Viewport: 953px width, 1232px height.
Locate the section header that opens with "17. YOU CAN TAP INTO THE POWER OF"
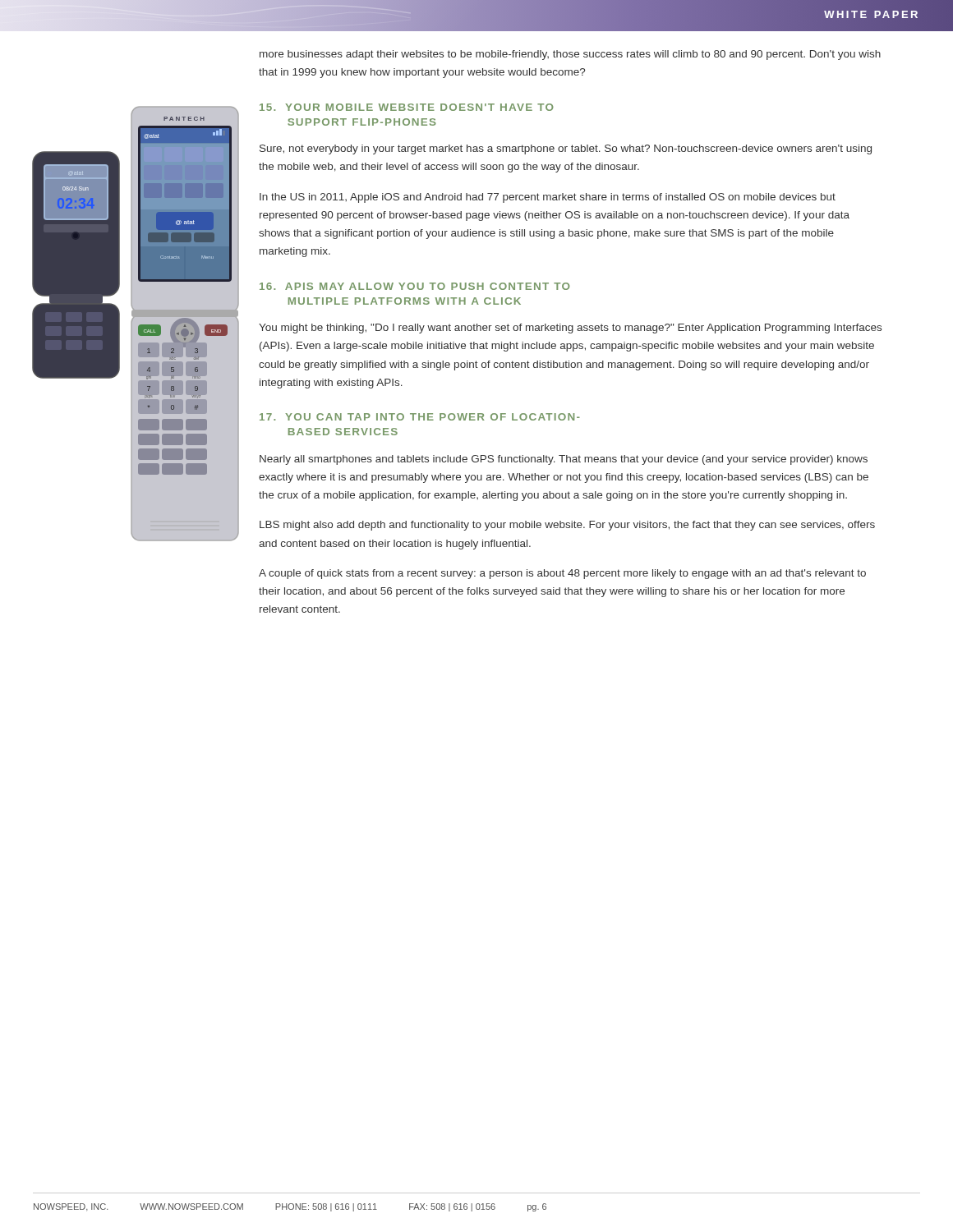pos(420,424)
